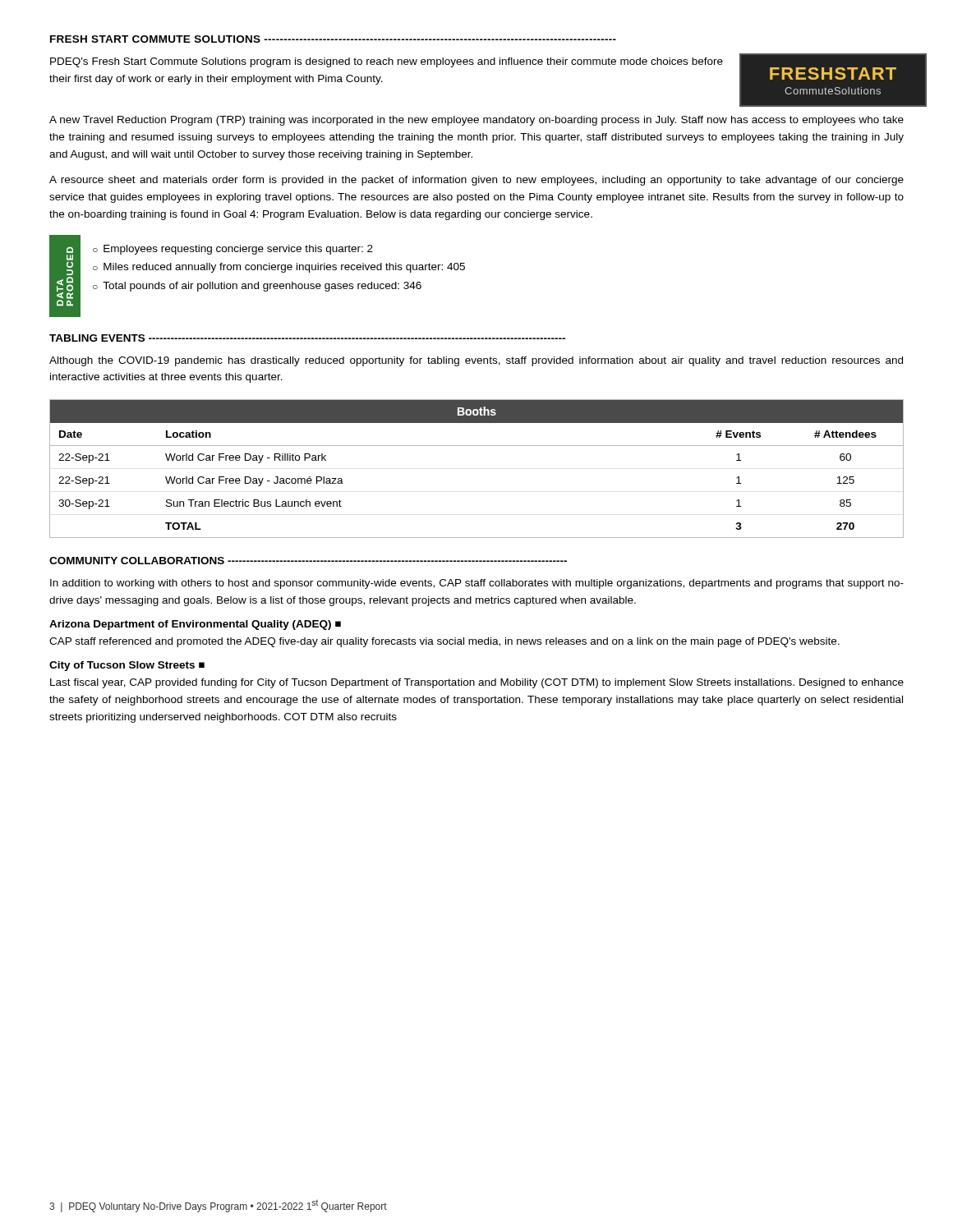Click on the element starting "In addition to working"
953x1232 pixels.
[x=476, y=592]
